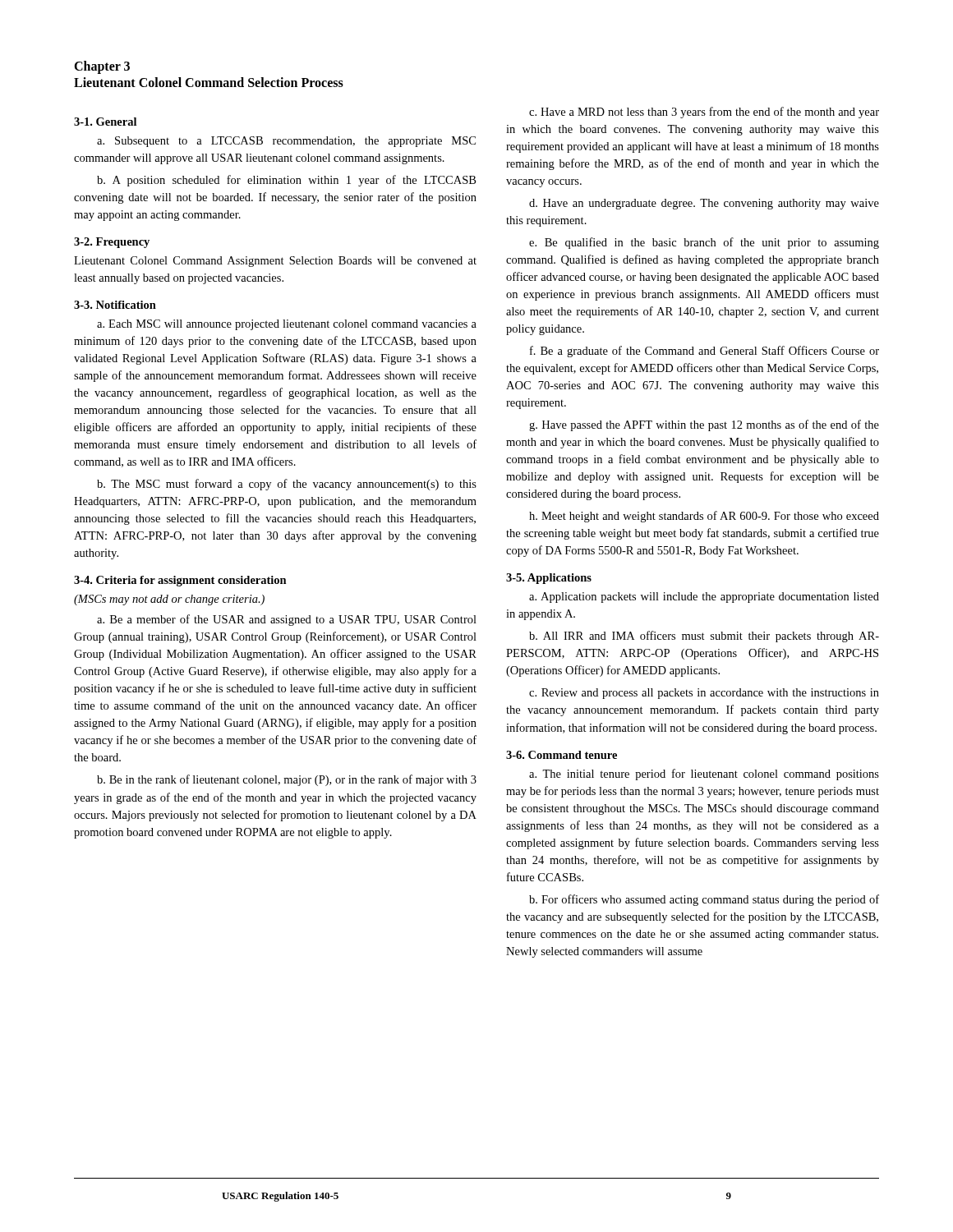Navigate to the text block starting "b. Be in the rank of"
953x1232 pixels.
275,806
